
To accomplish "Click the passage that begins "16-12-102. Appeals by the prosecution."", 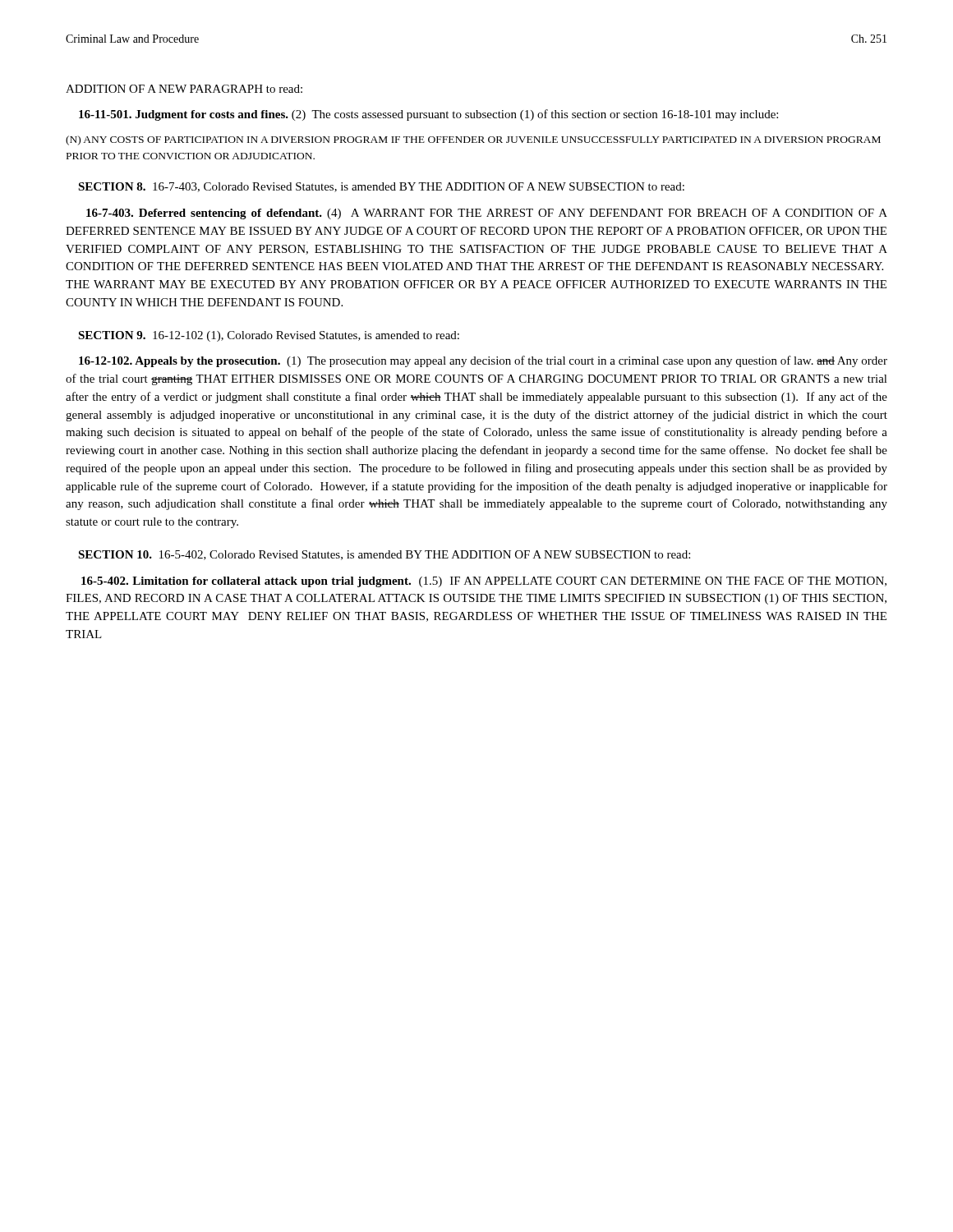I will (476, 441).
